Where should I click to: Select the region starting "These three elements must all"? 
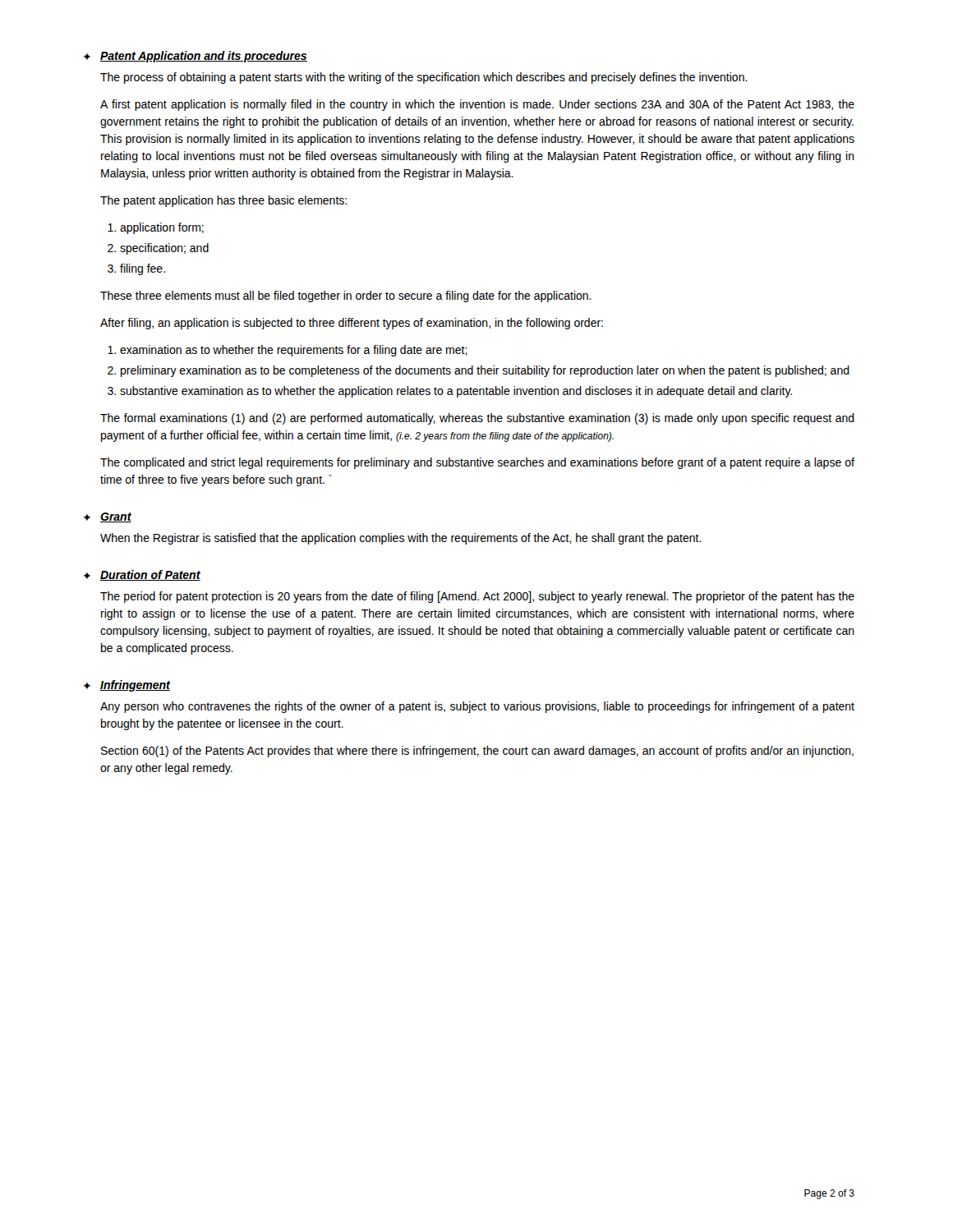tap(477, 296)
